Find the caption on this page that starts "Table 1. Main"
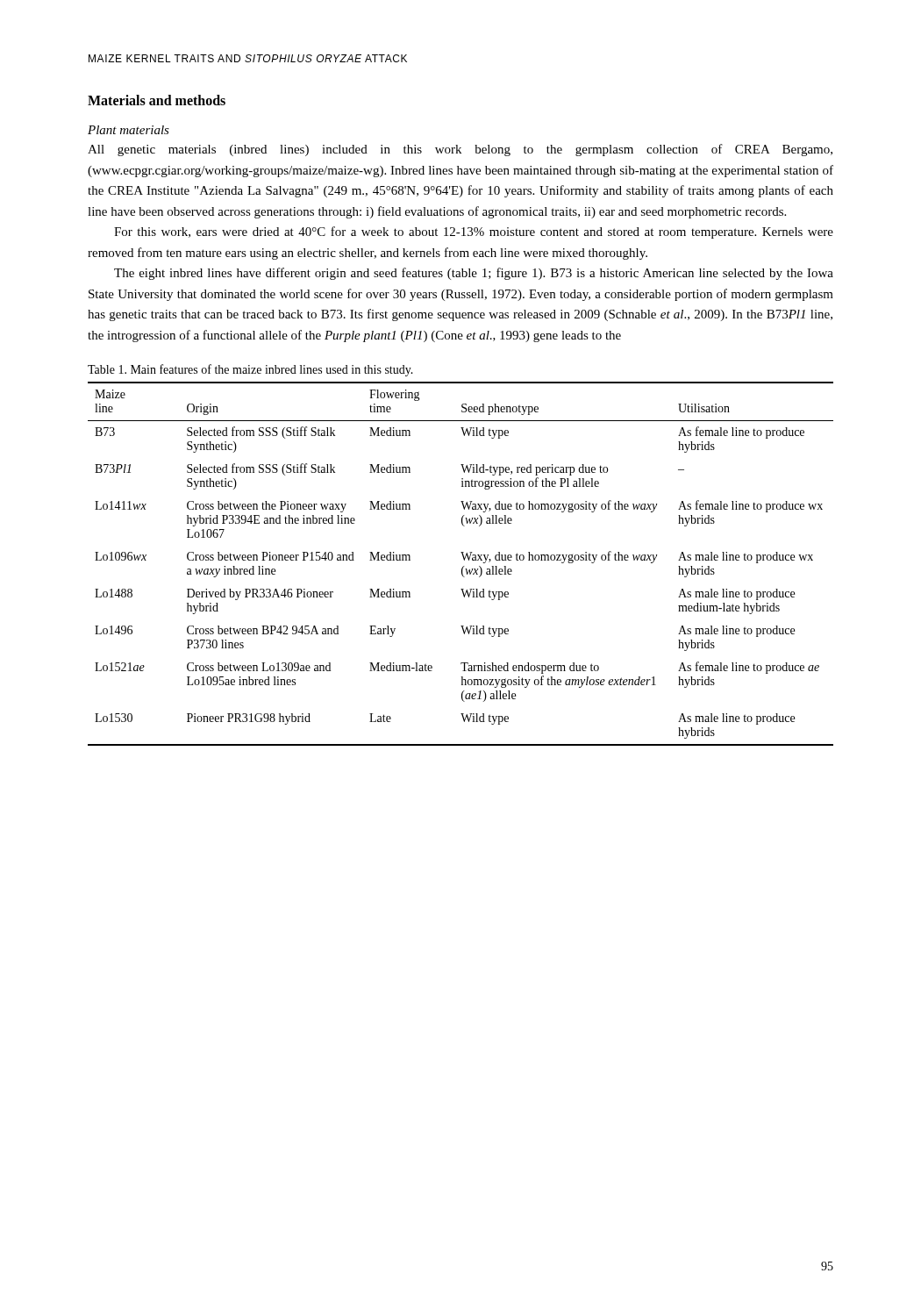This screenshot has width=921, height=1316. click(251, 370)
